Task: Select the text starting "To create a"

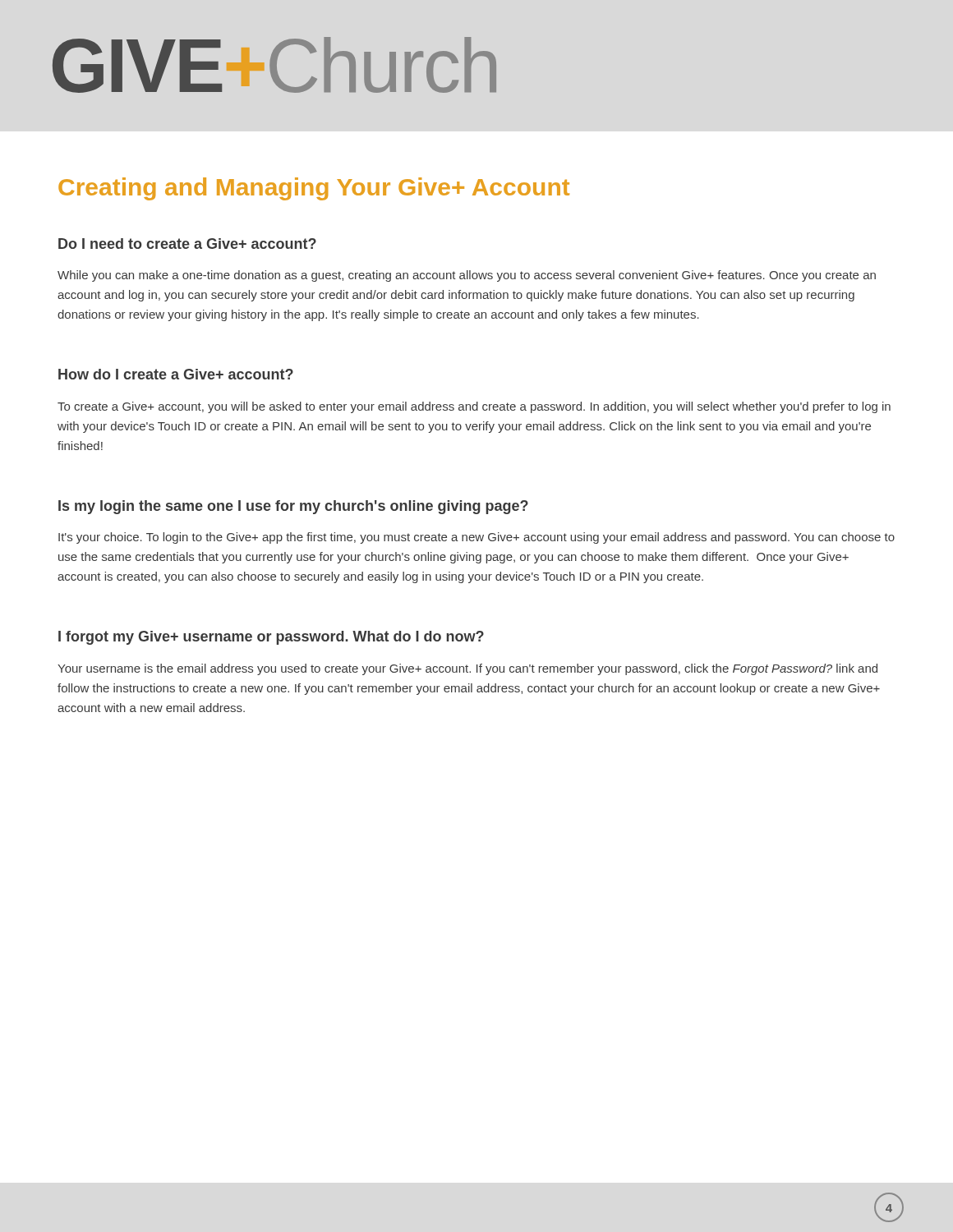Action: tap(476, 426)
